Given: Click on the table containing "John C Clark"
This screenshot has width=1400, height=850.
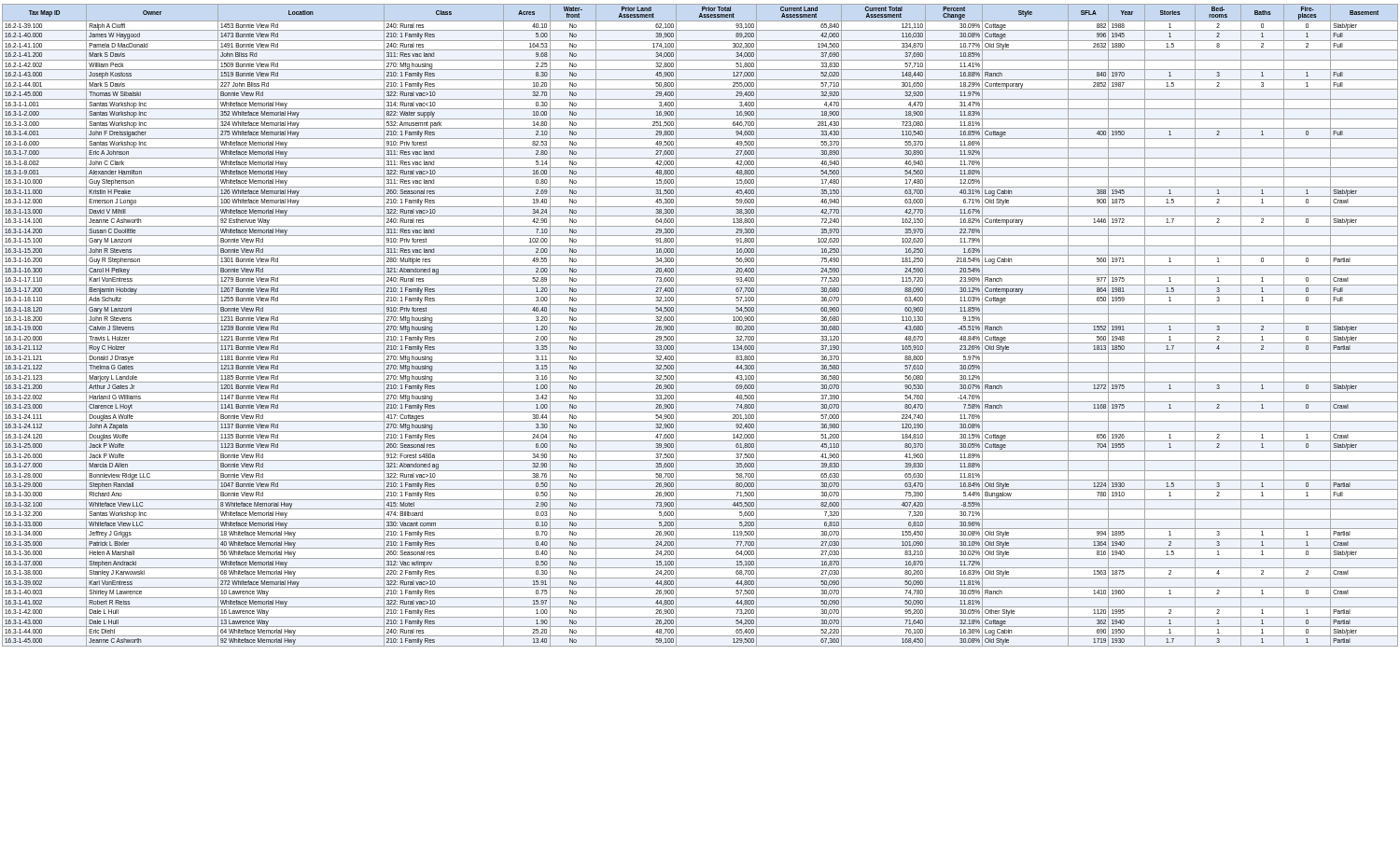Looking at the screenshot, I should pyautogui.click(x=700, y=325).
